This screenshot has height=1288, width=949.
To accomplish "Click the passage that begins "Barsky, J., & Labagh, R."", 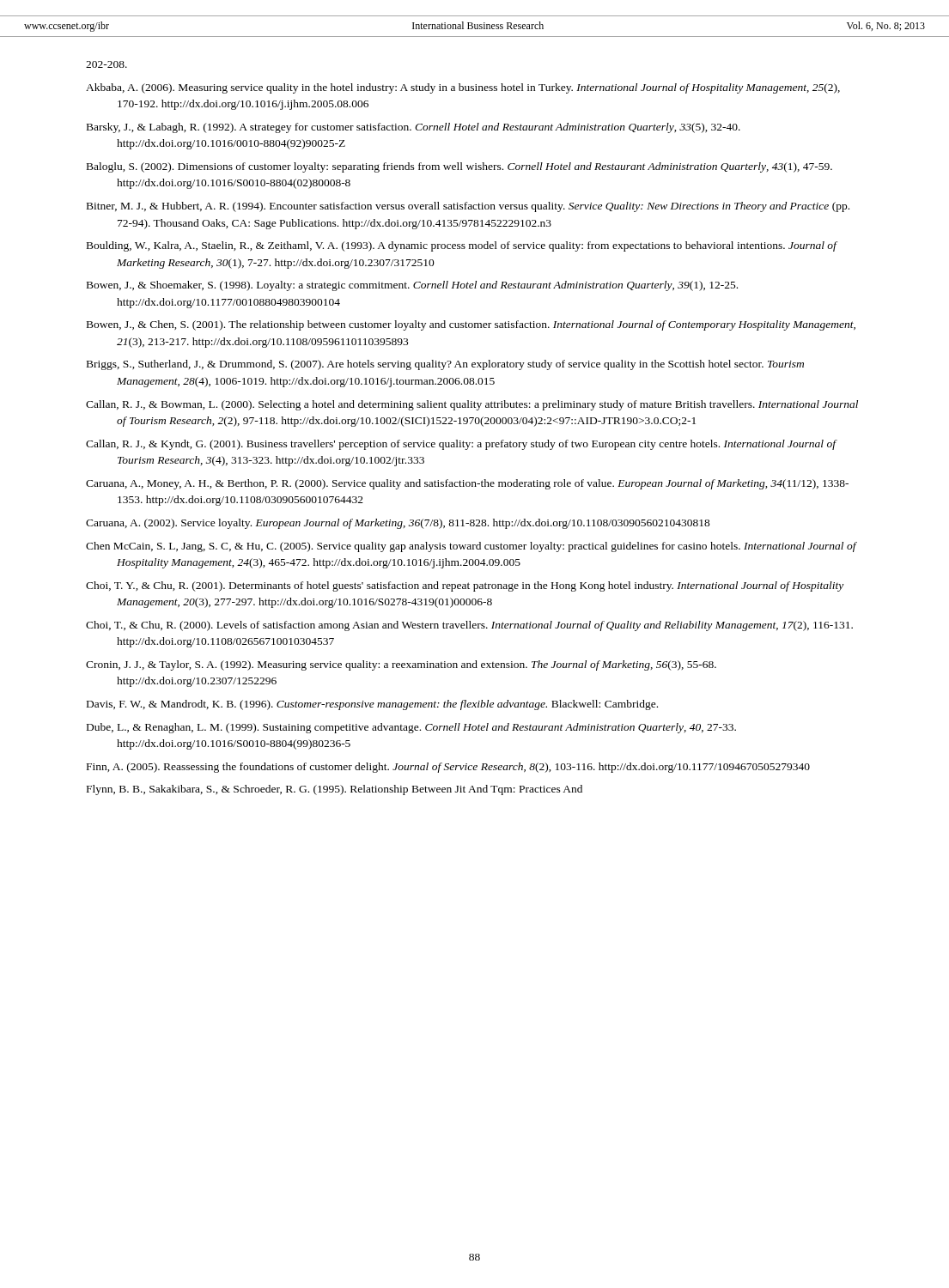I will click(x=413, y=135).
